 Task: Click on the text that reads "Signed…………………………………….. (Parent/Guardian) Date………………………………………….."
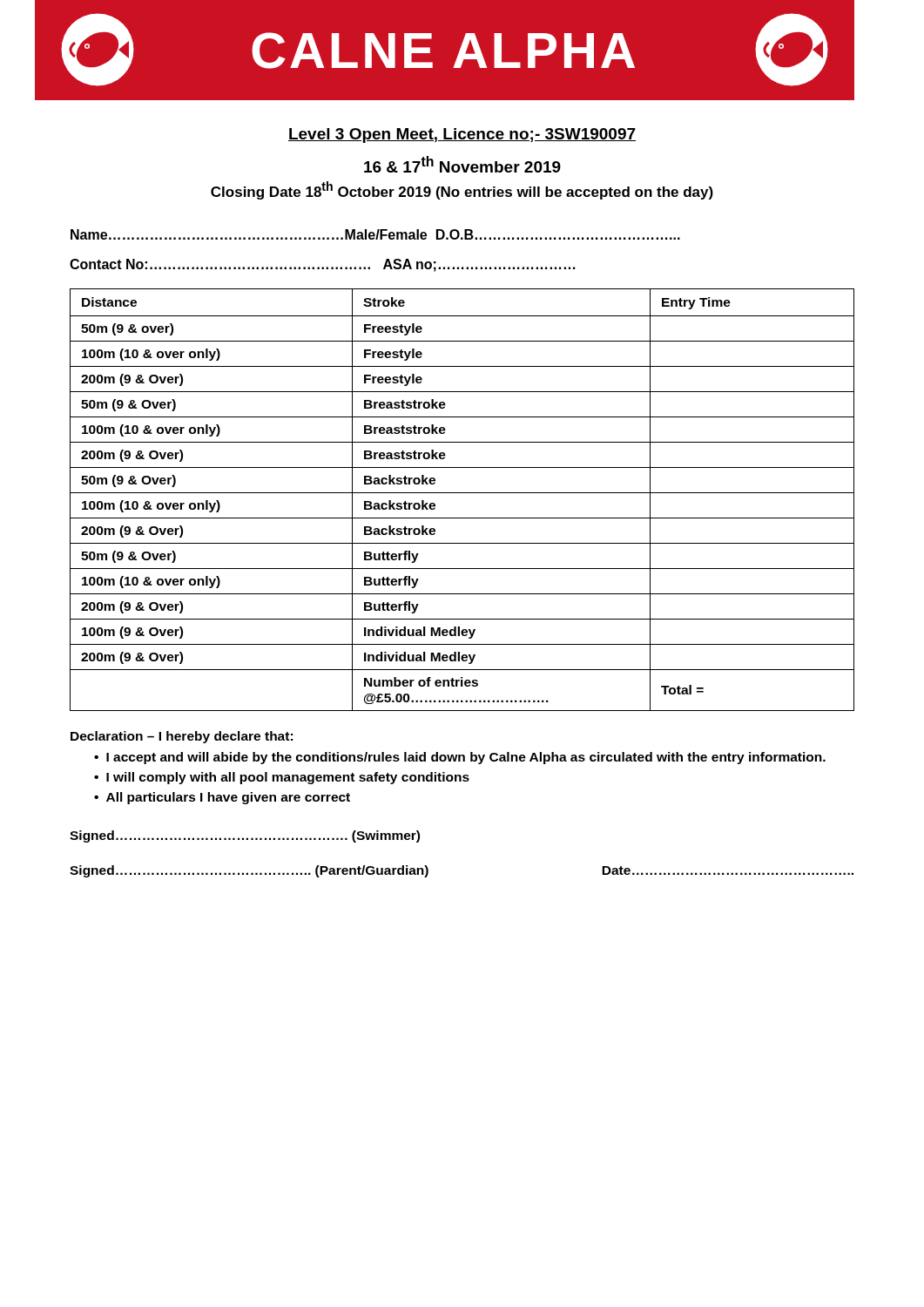coord(94,871)
